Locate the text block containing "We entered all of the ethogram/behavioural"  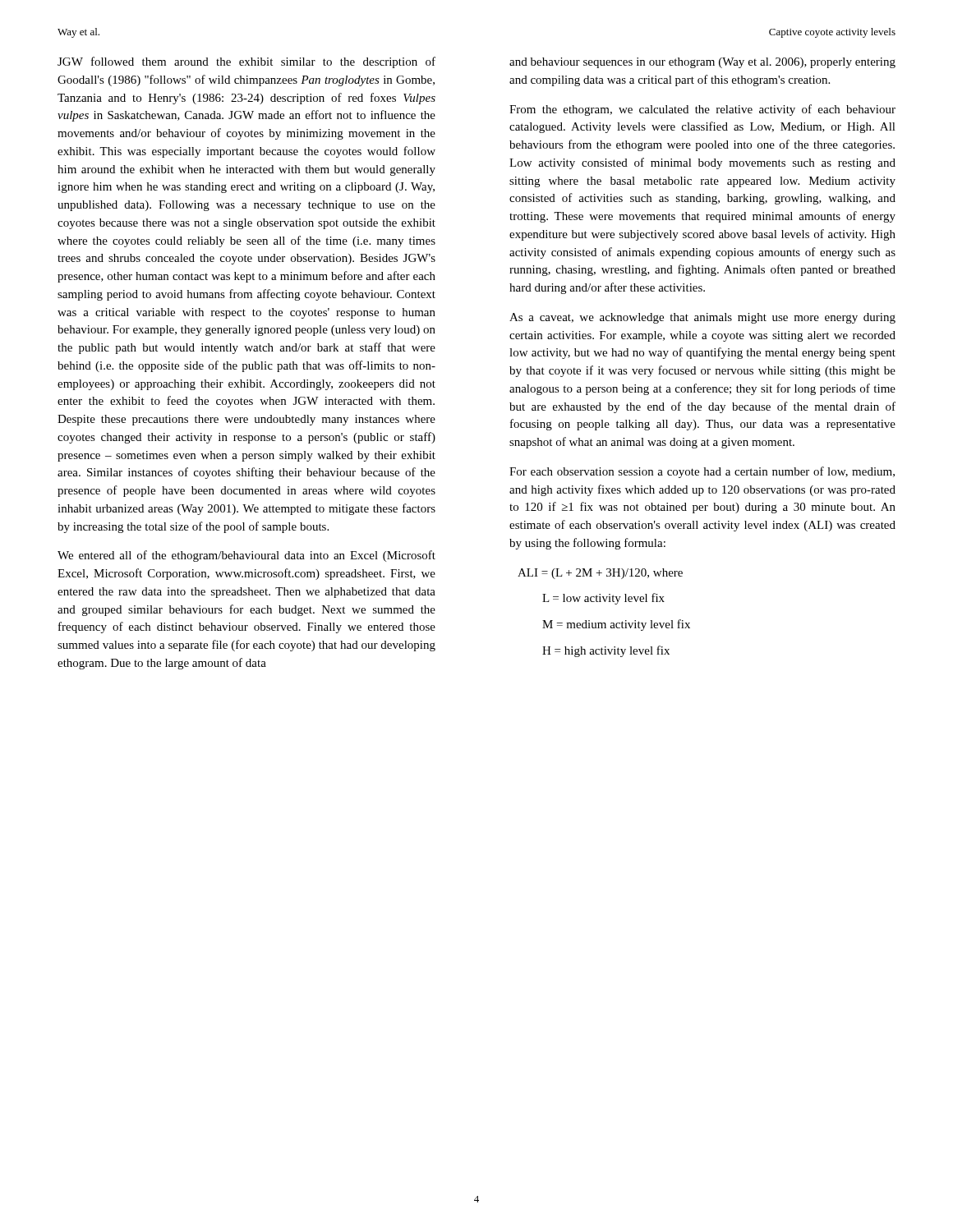click(x=246, y=609)
